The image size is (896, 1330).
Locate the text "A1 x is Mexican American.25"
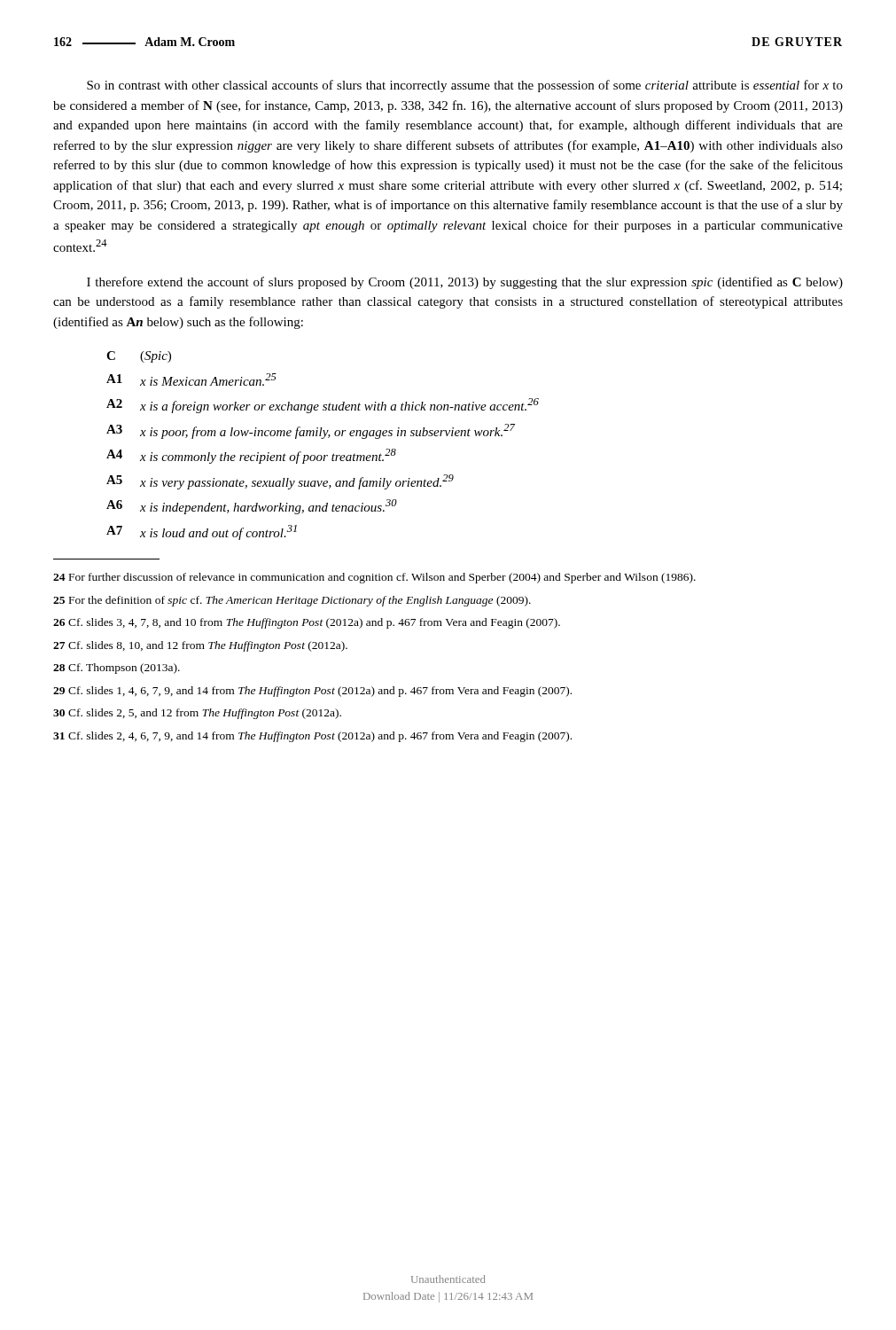tap(191, 379)
